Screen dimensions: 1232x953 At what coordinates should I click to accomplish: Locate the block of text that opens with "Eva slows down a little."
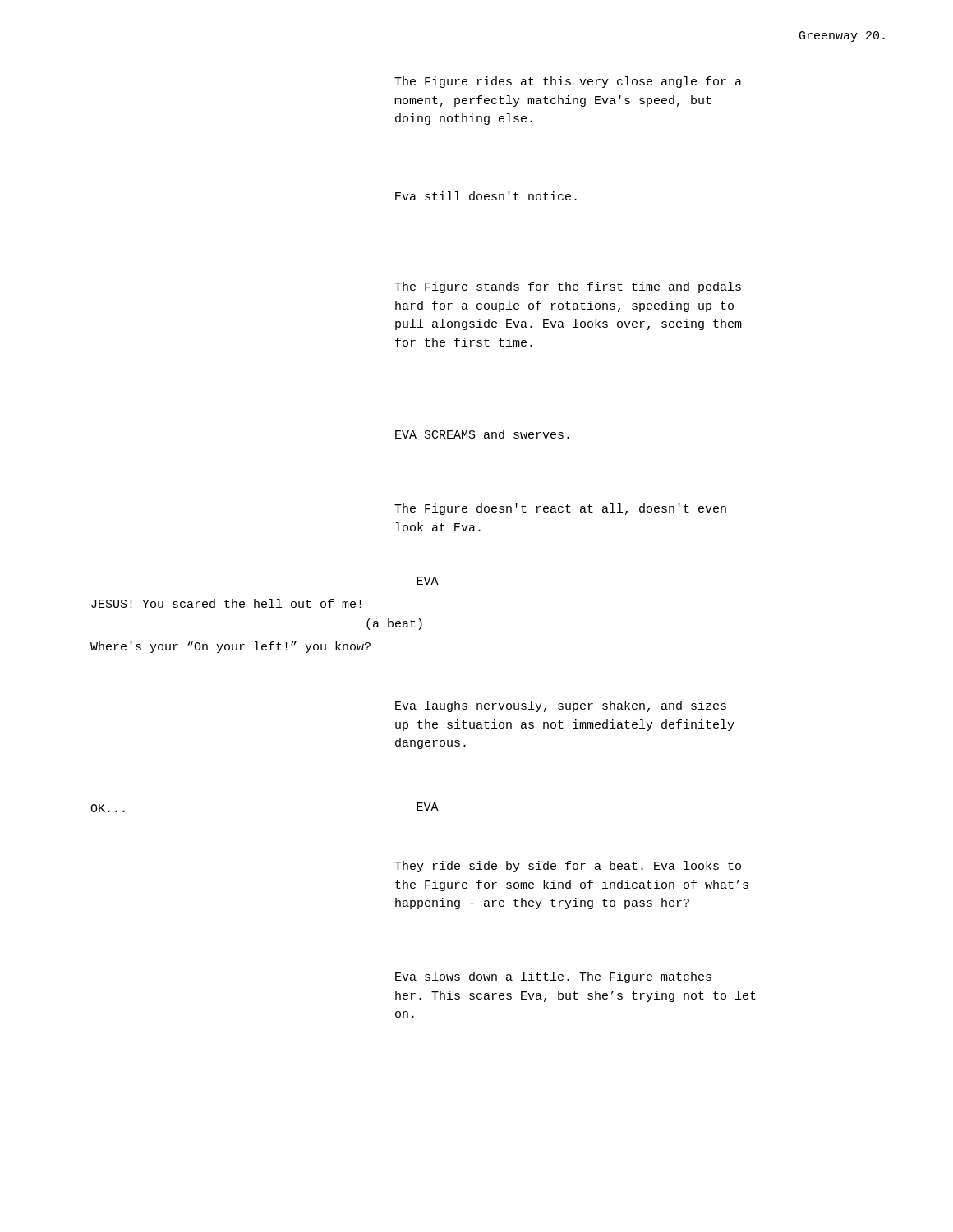click(576, 996)
